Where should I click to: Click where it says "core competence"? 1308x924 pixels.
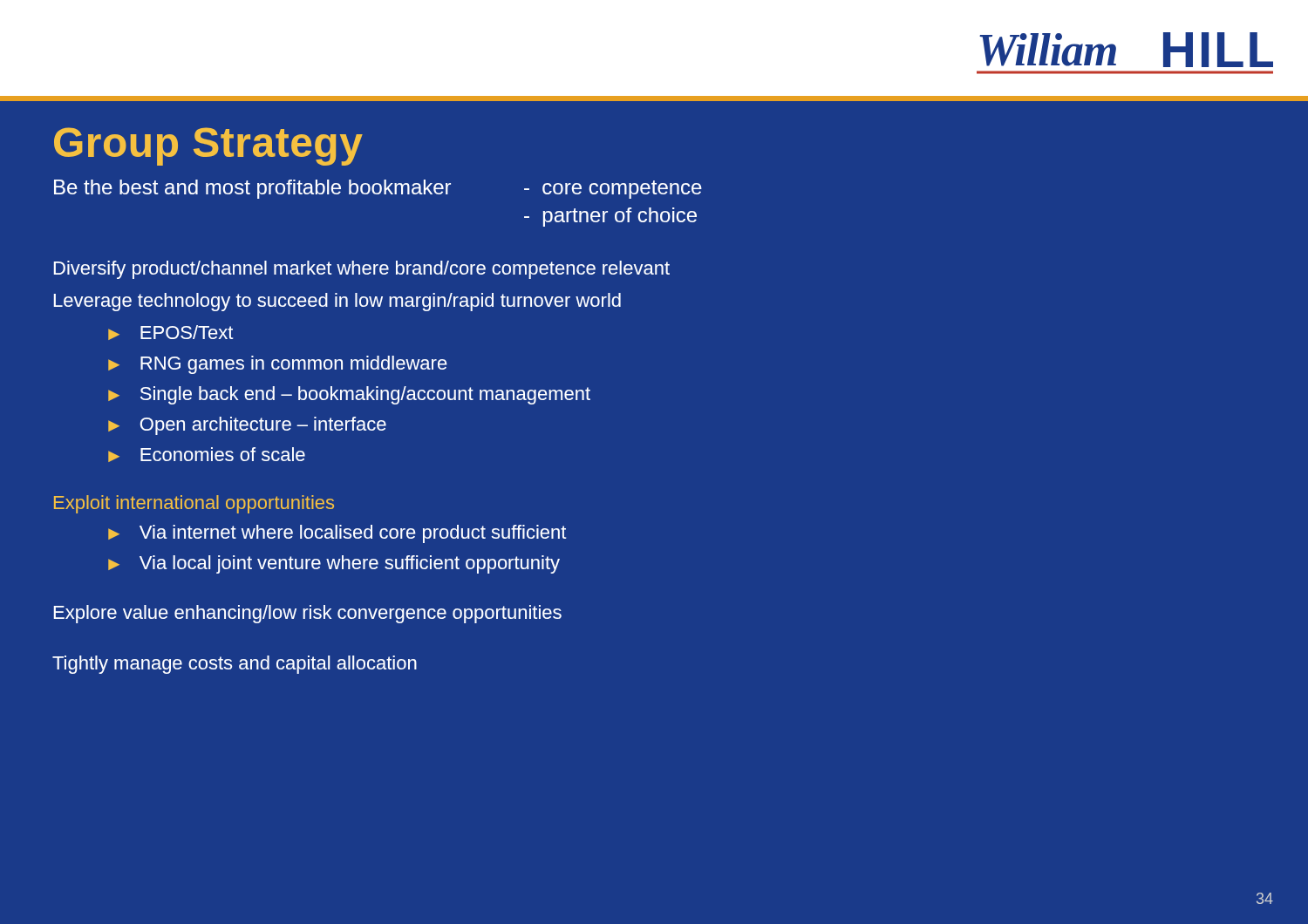coord(613,187)
